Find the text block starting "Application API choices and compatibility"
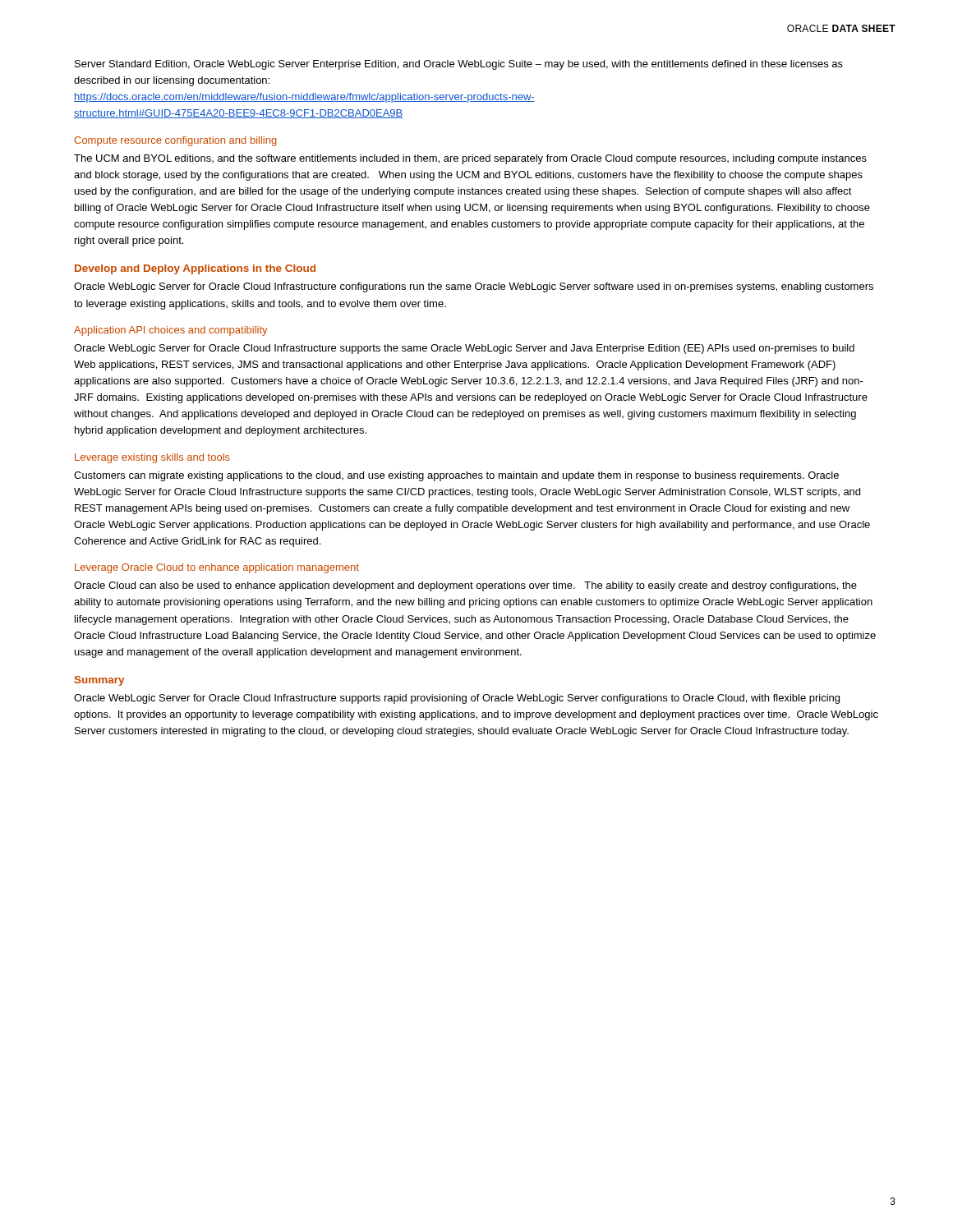The height and width of the screenshot is (1232, 953). click(171, 330)
